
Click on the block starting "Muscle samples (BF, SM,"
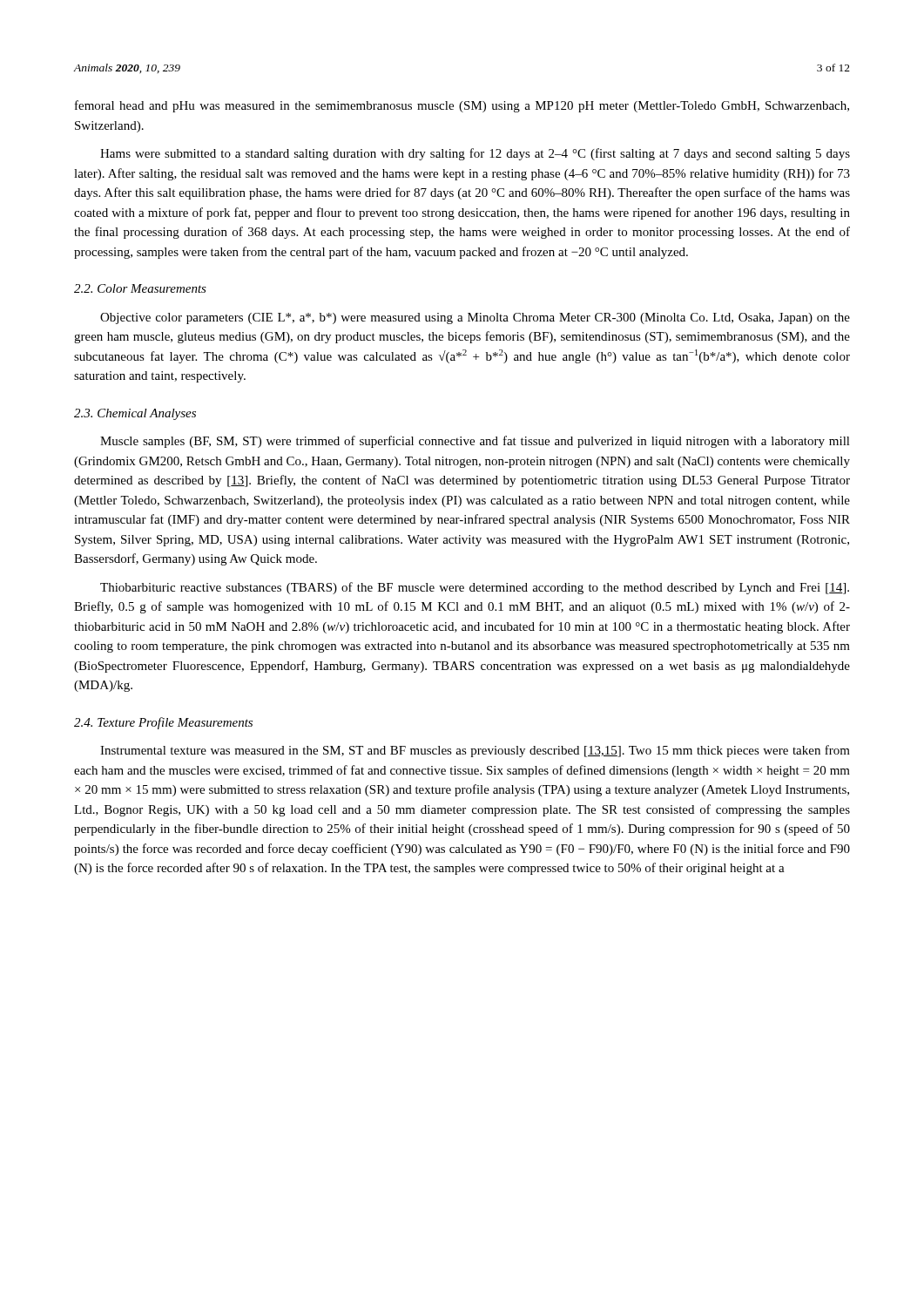pyautogui.click(x=462, y=500)
